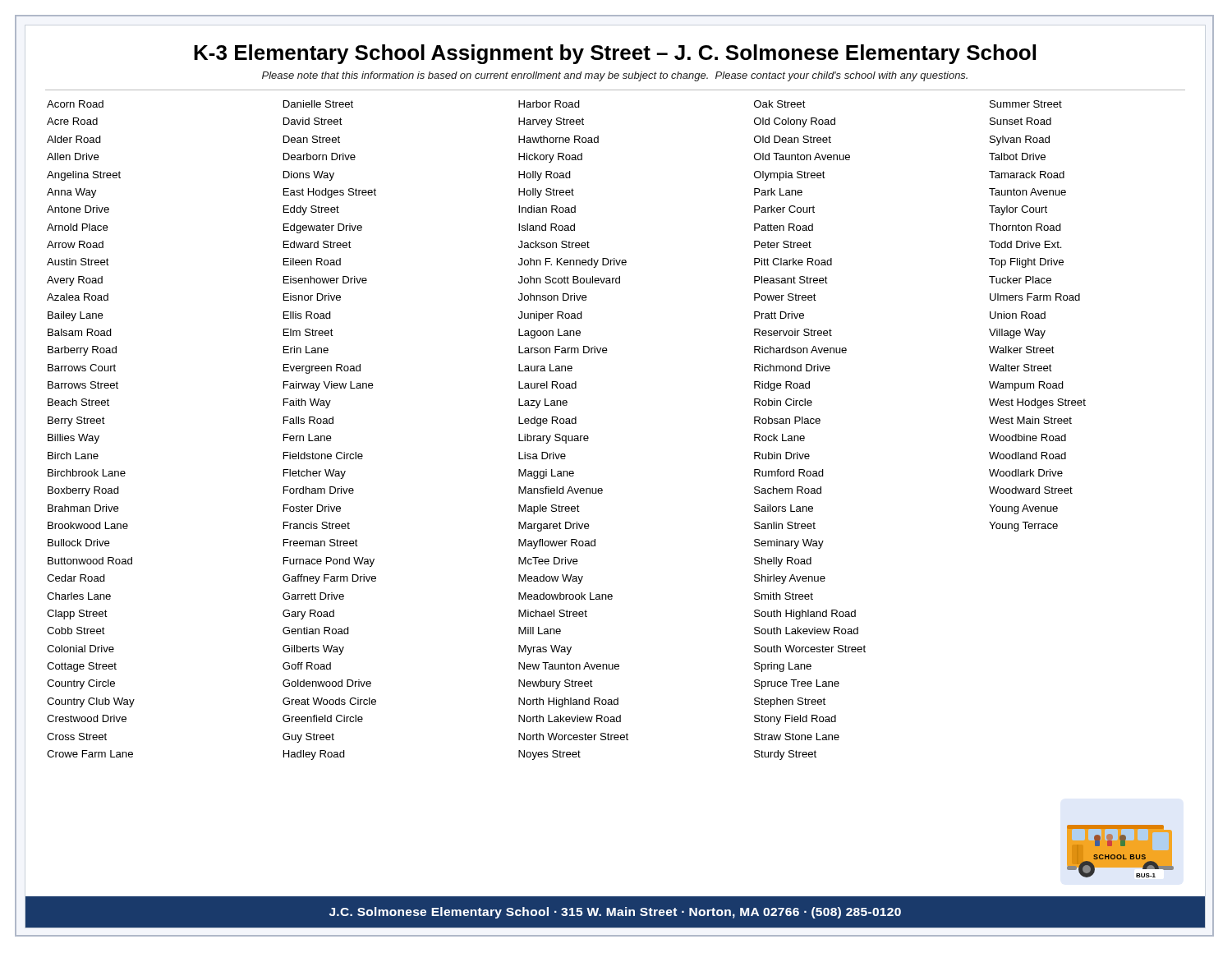The width and height of the screenshot is (1232, 953).
Task: Click on the illustration
Action: [1122, 842]
